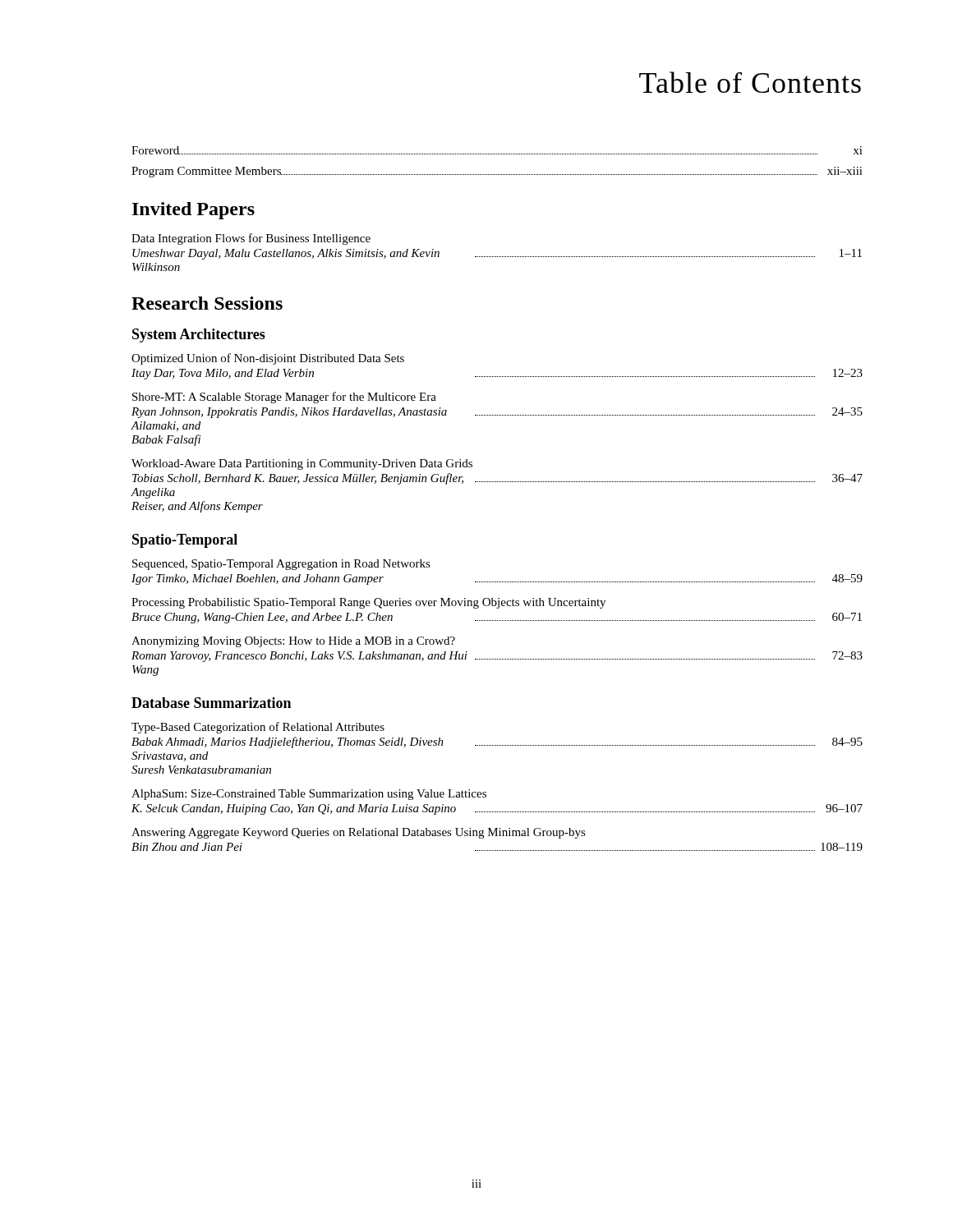Point to the element starting "Anonymizing Moving Objects: How to Hide a"
The width and height of the screenshot is (953, 1232).
497,655
